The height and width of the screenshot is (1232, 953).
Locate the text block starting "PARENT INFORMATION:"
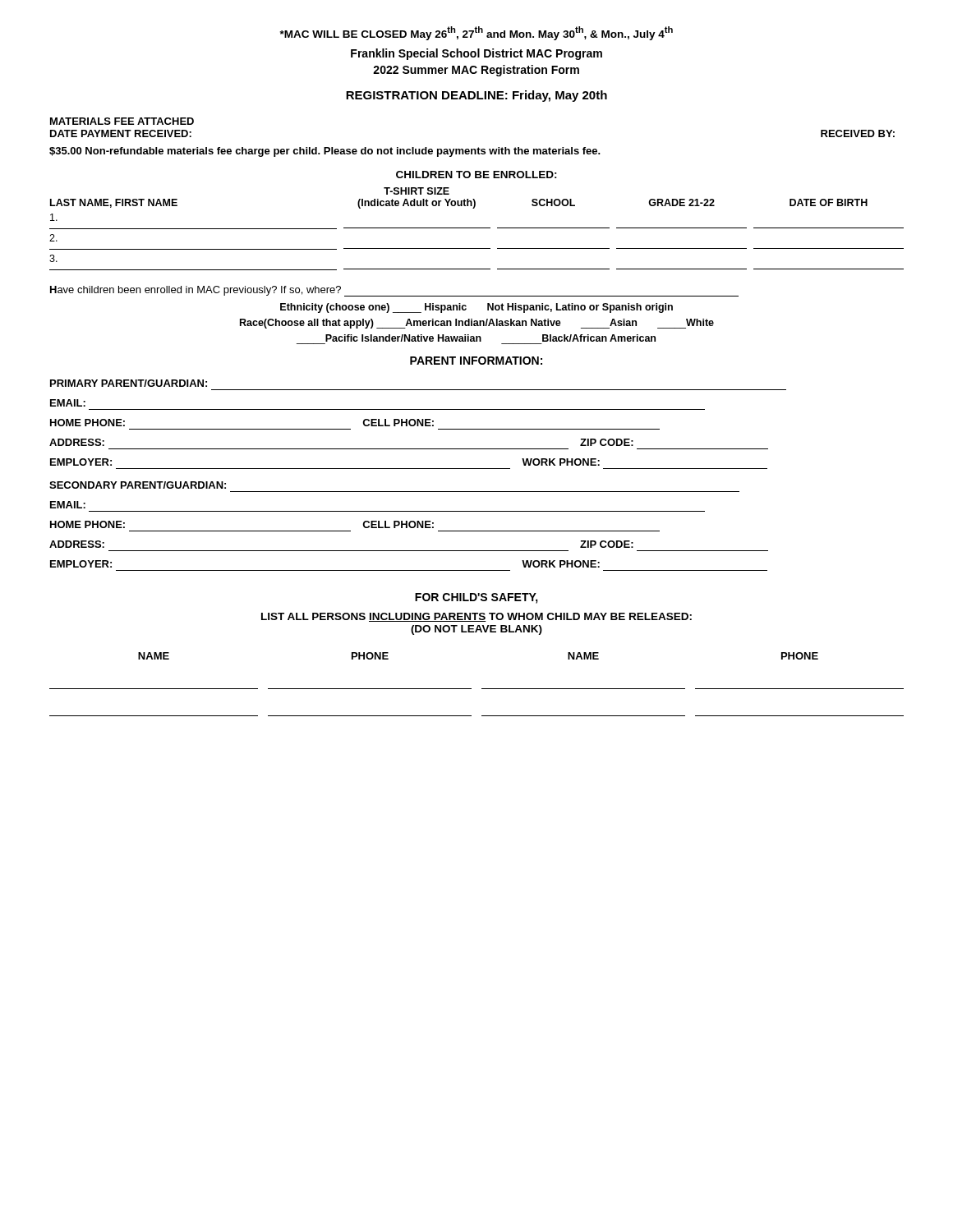coord(476,360)
